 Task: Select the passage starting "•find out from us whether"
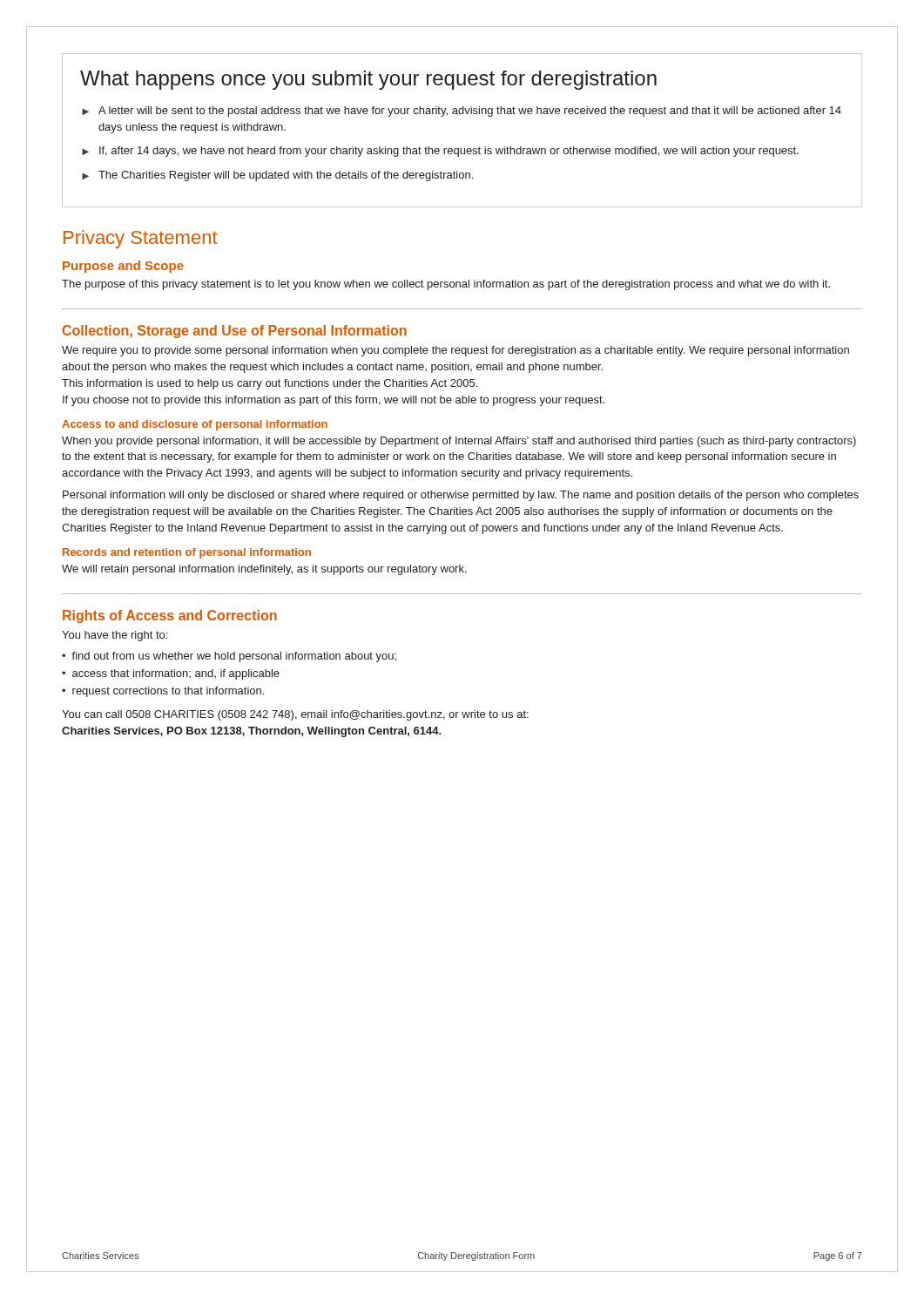pos(230,657)
